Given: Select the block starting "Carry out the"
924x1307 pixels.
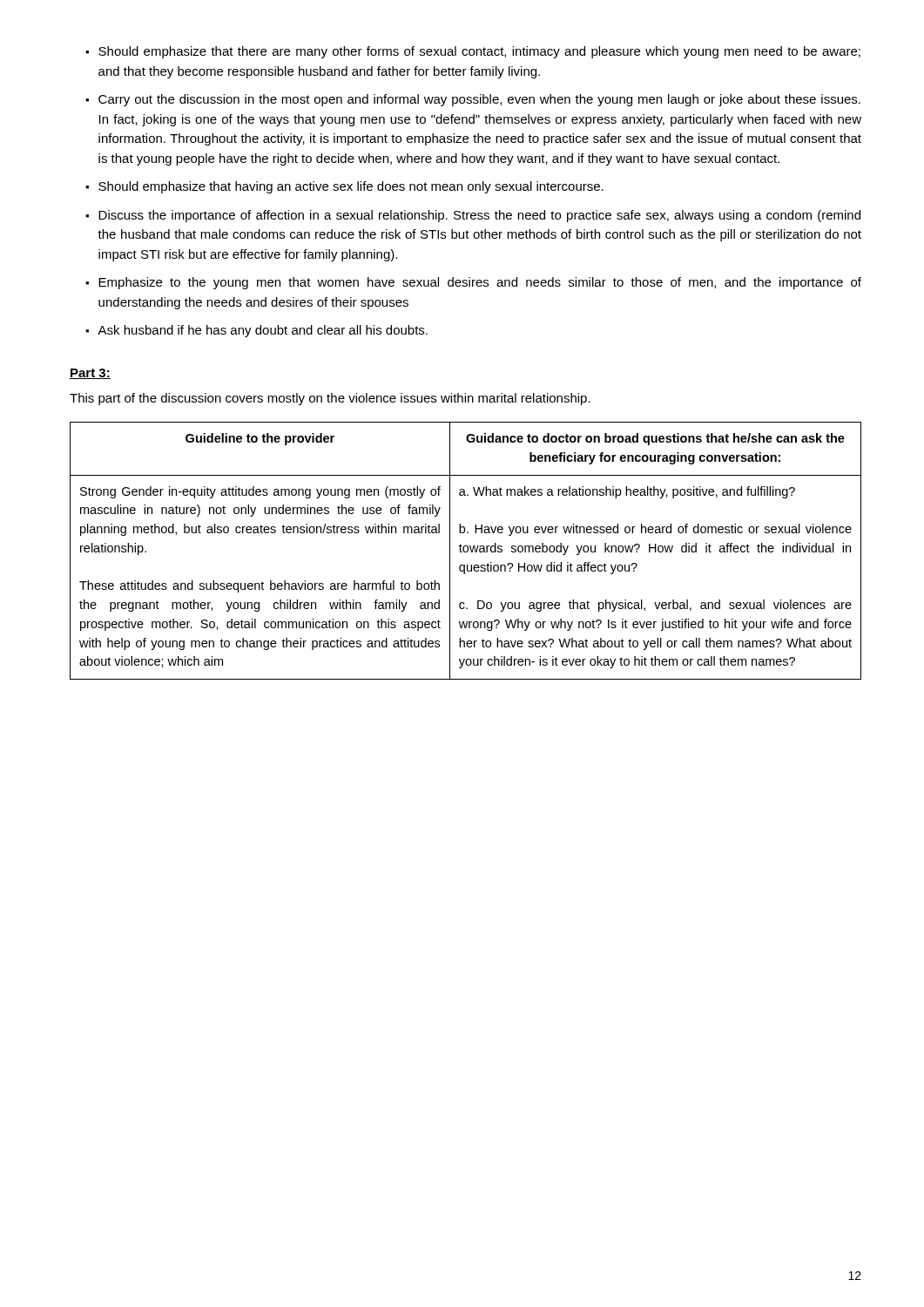Looking at the screenshot, I should (x=480, y=129).
